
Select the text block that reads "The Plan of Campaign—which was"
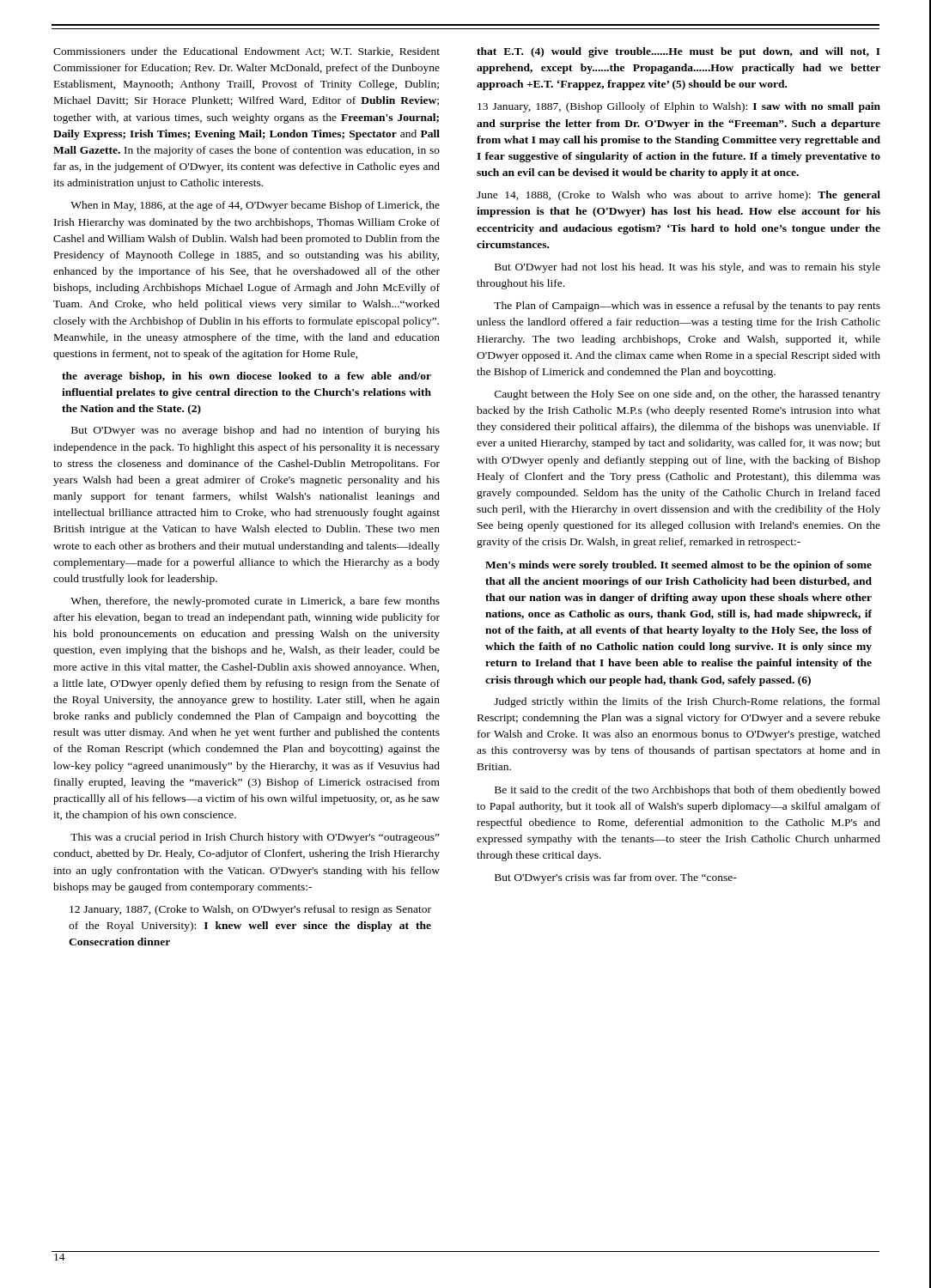[x=679, y=338]
